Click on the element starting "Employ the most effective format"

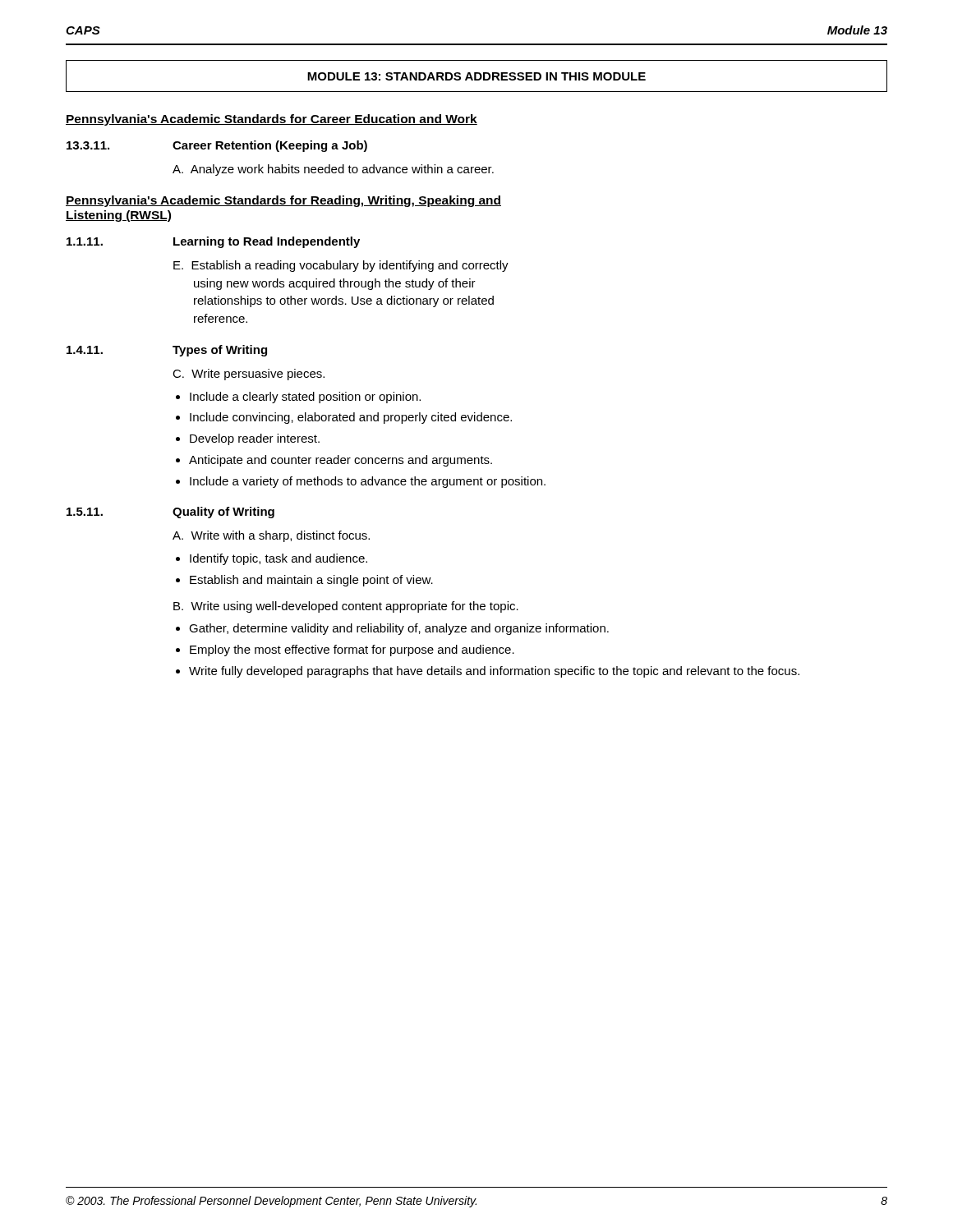[x=352, y=649]
